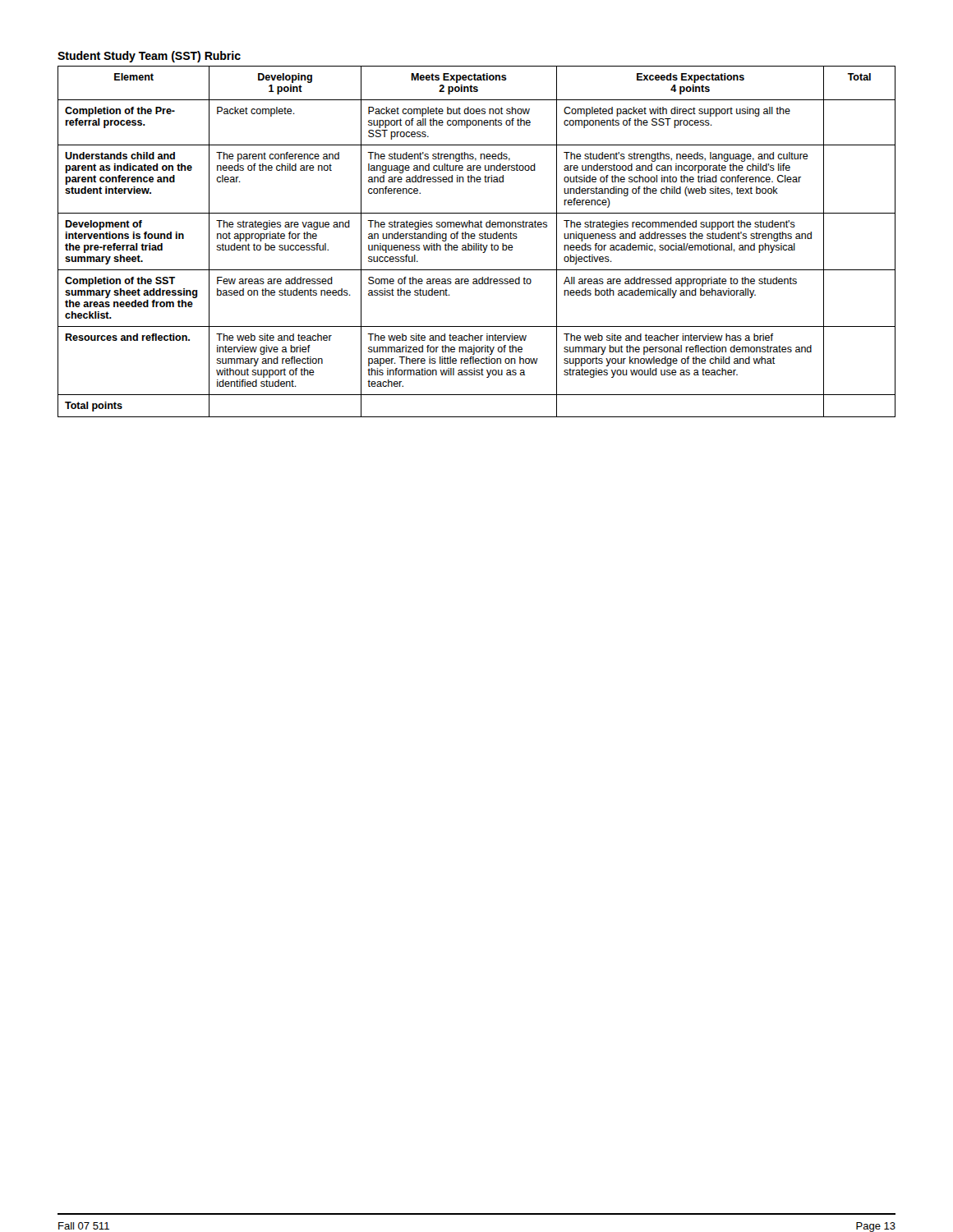Select the table
This screenshot has height=1232, width=953.
click(x=476, y=233)
